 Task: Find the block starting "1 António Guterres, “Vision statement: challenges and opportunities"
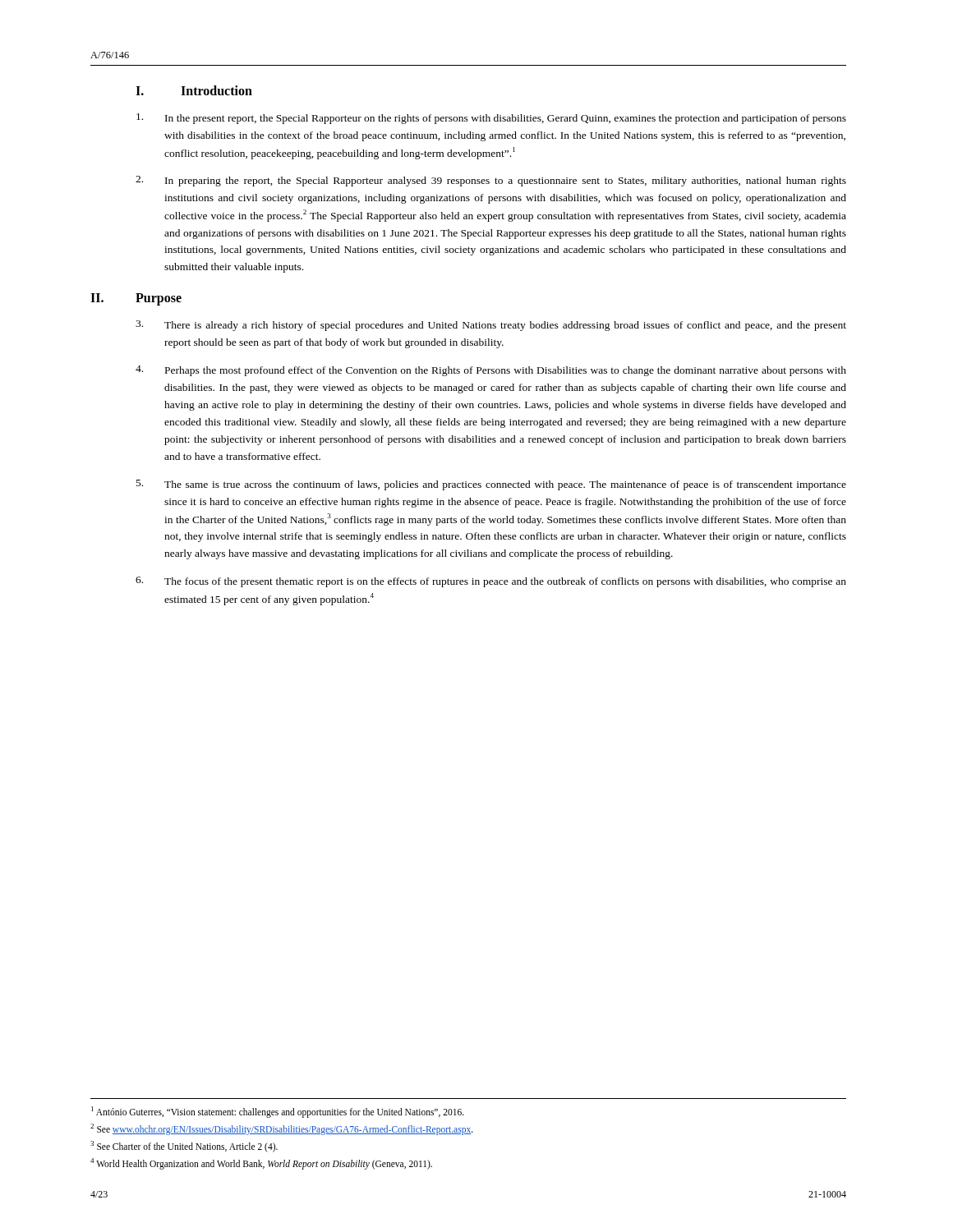tap(468, 1137)
